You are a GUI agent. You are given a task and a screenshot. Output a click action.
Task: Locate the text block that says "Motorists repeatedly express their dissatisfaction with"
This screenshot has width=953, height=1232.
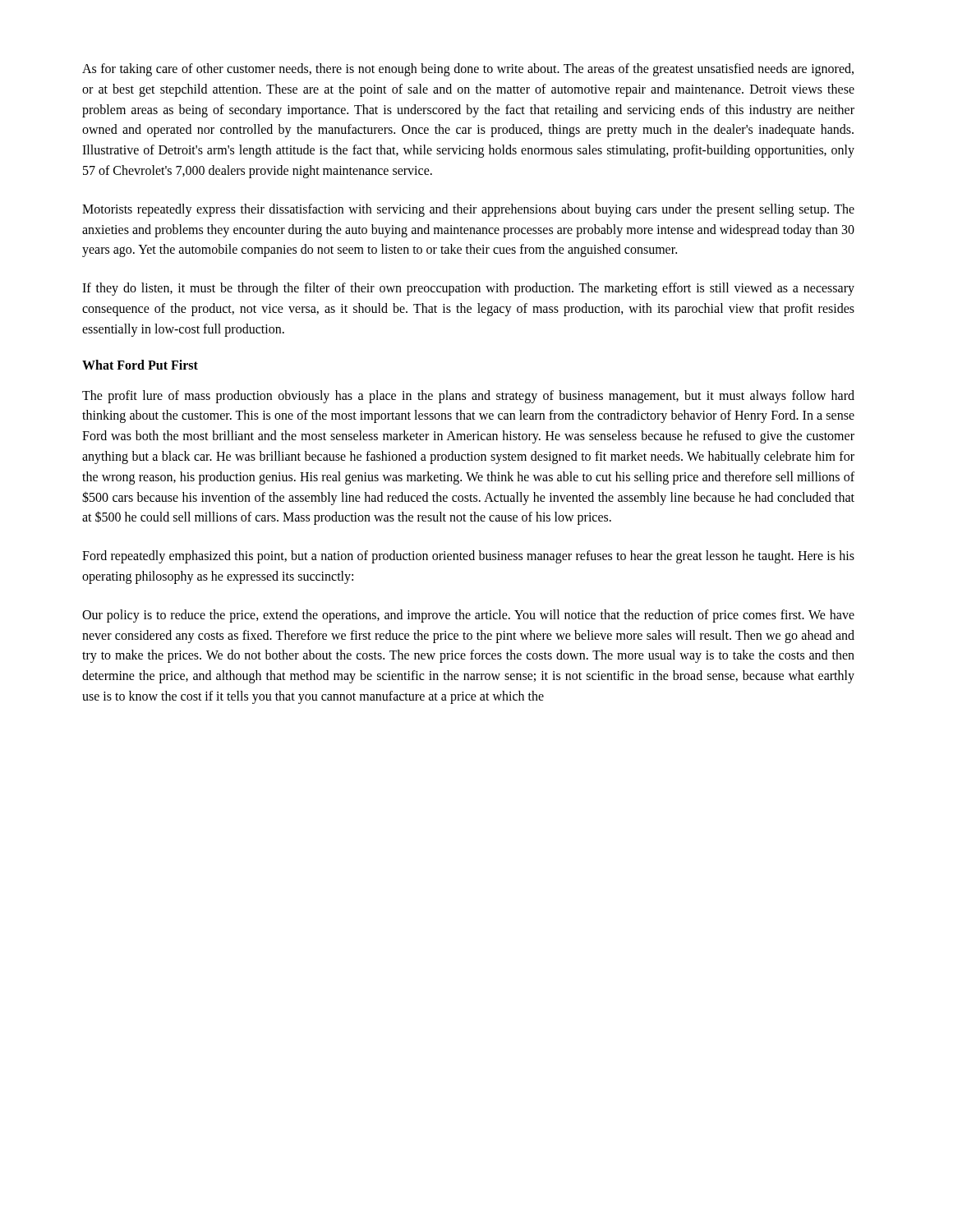pos(468,229)
